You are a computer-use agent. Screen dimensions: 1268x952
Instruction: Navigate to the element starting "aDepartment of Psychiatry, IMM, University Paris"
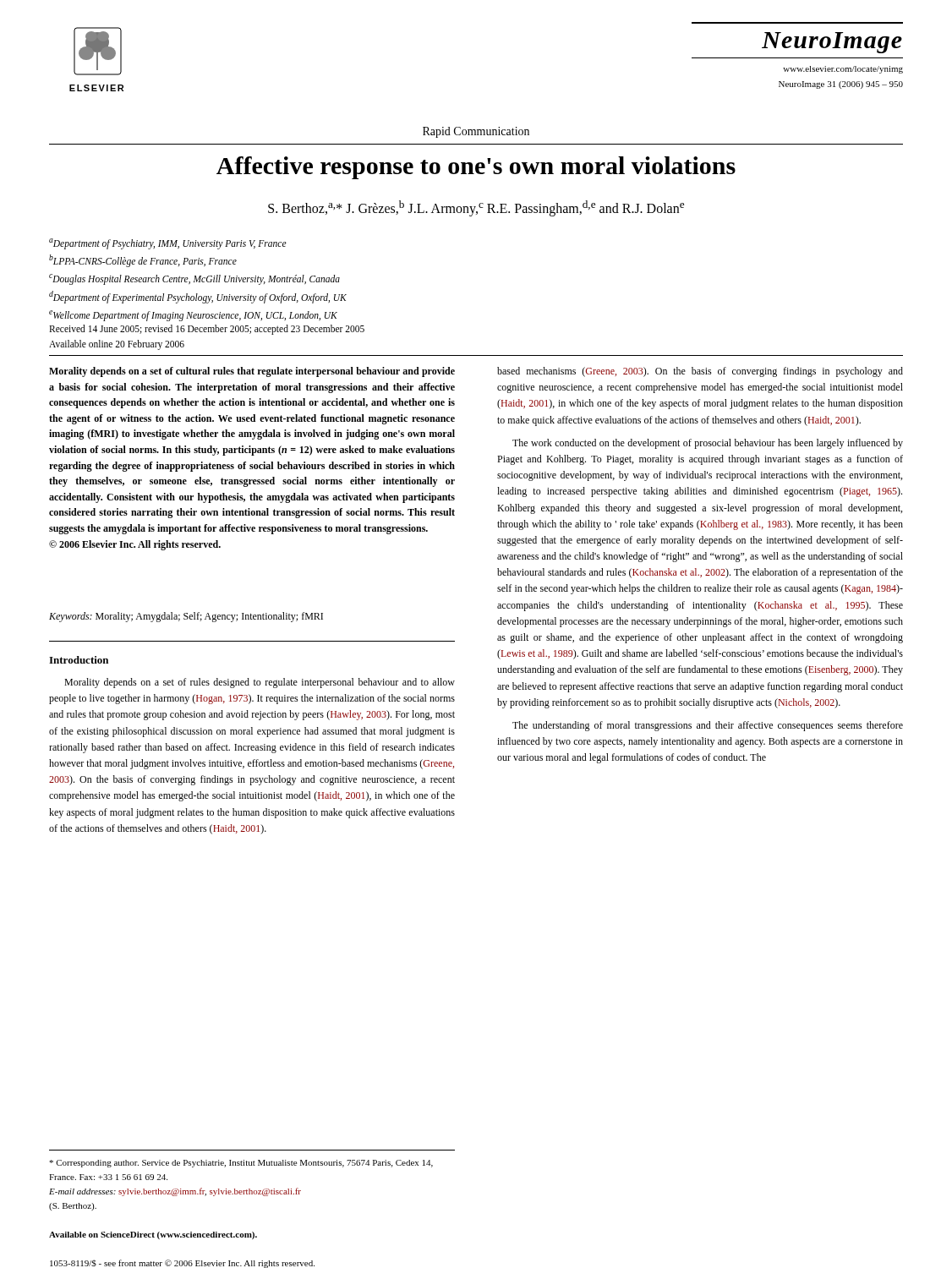tap(198, 278)
